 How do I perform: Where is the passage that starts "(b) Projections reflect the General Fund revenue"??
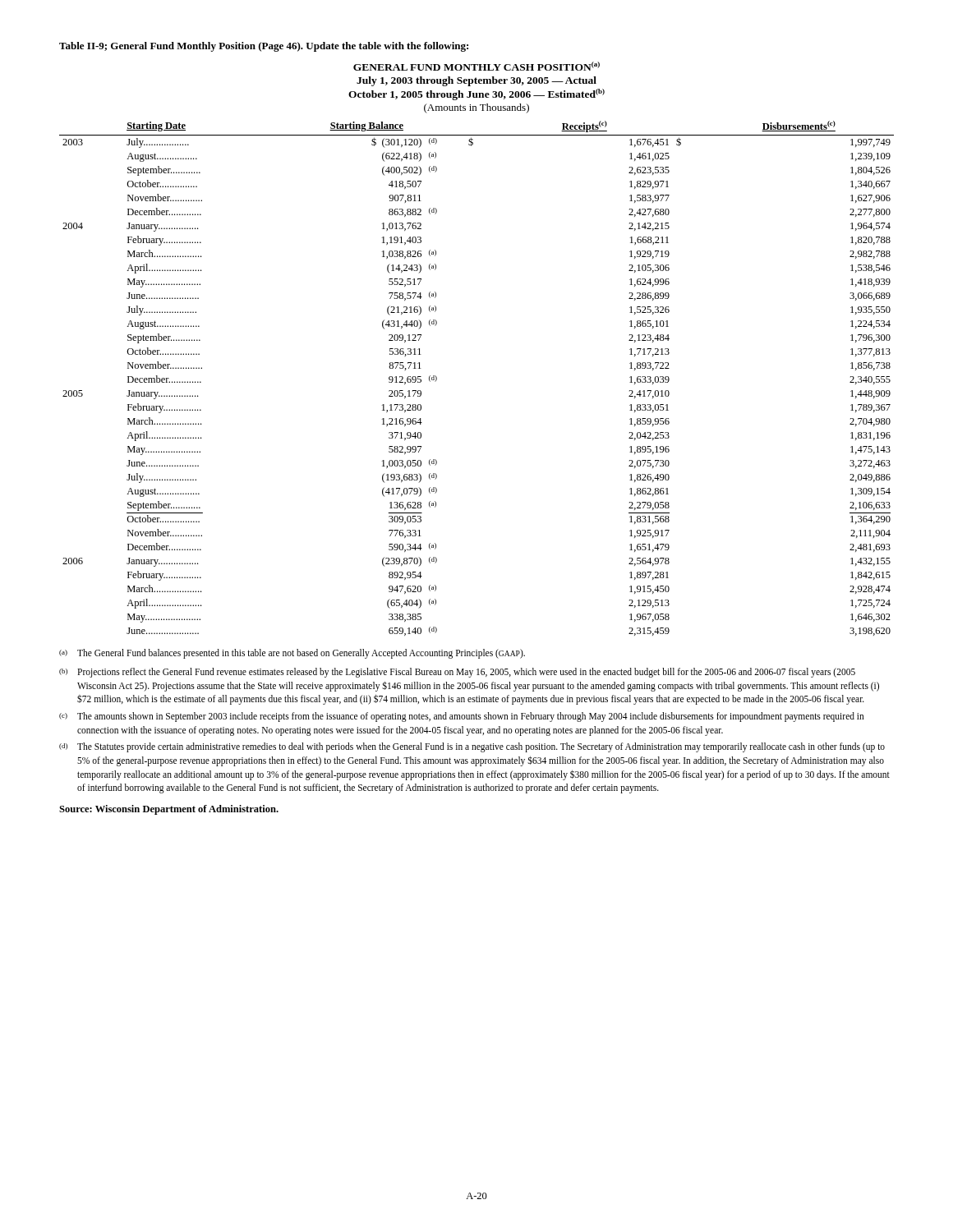pos(476,686)
